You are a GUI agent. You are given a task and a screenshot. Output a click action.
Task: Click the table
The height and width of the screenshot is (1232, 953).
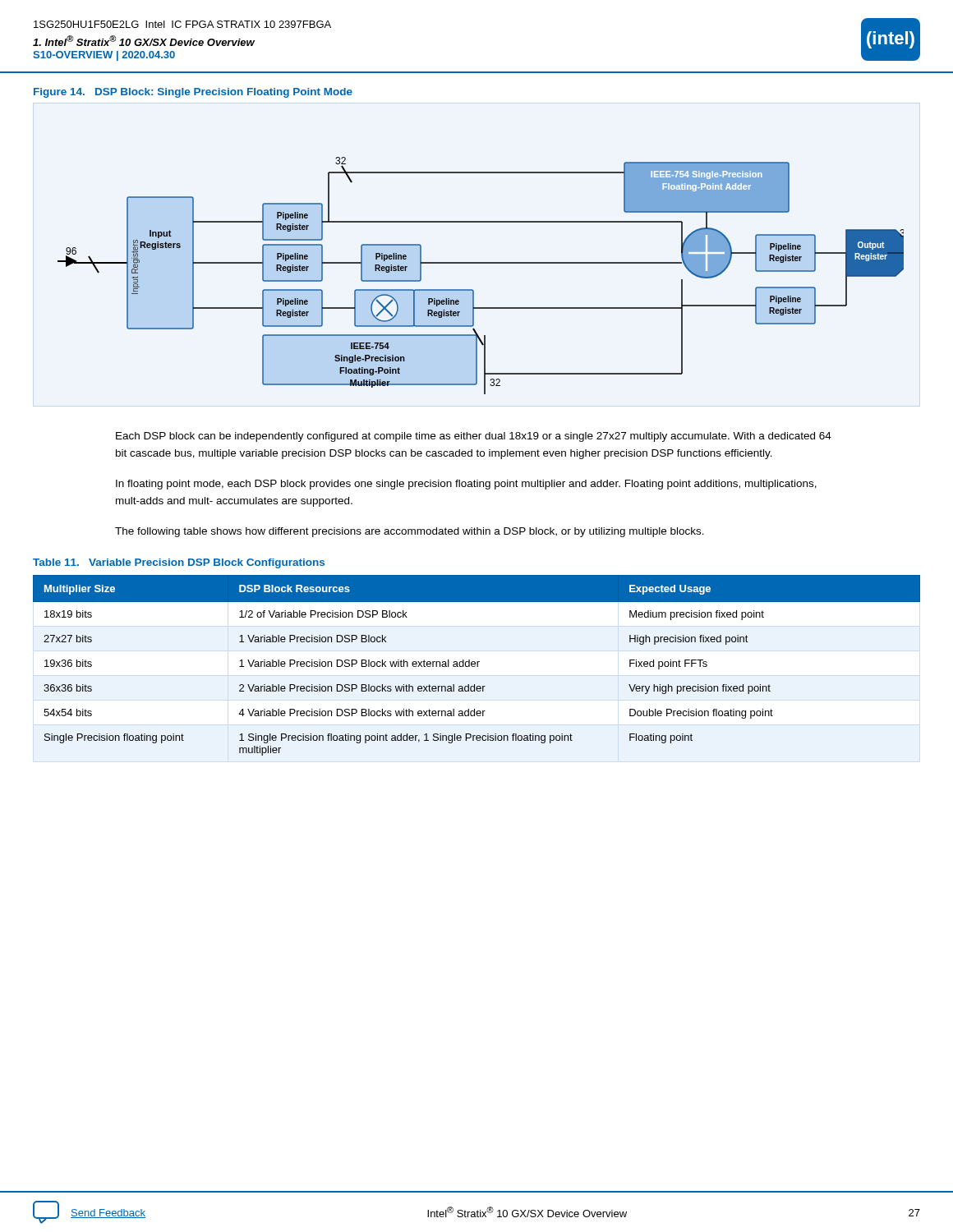click(x=476, y=675)
